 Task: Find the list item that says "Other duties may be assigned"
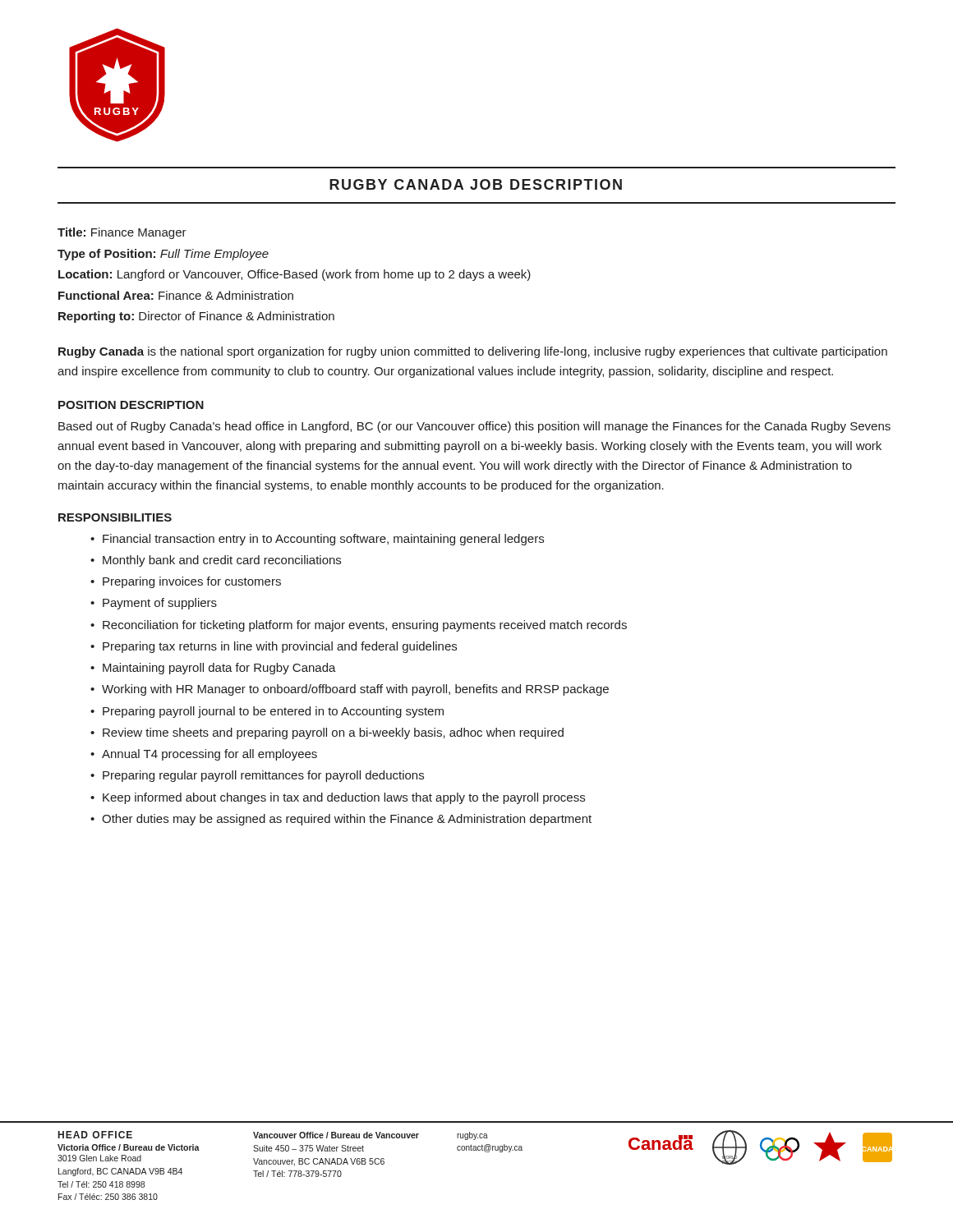click(x=347, y=818)
